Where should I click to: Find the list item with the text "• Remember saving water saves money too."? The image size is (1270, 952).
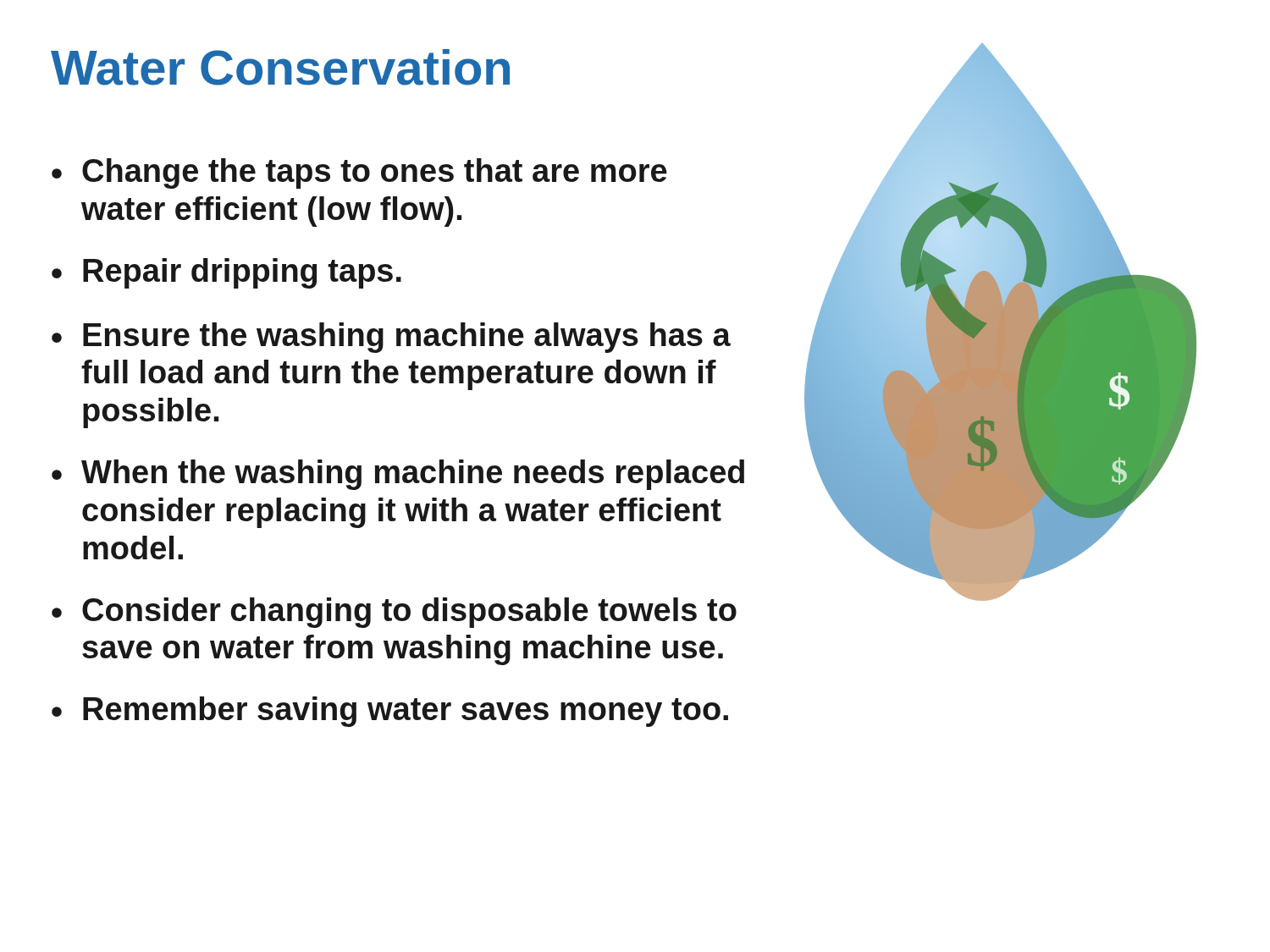[x=391, y=711]
